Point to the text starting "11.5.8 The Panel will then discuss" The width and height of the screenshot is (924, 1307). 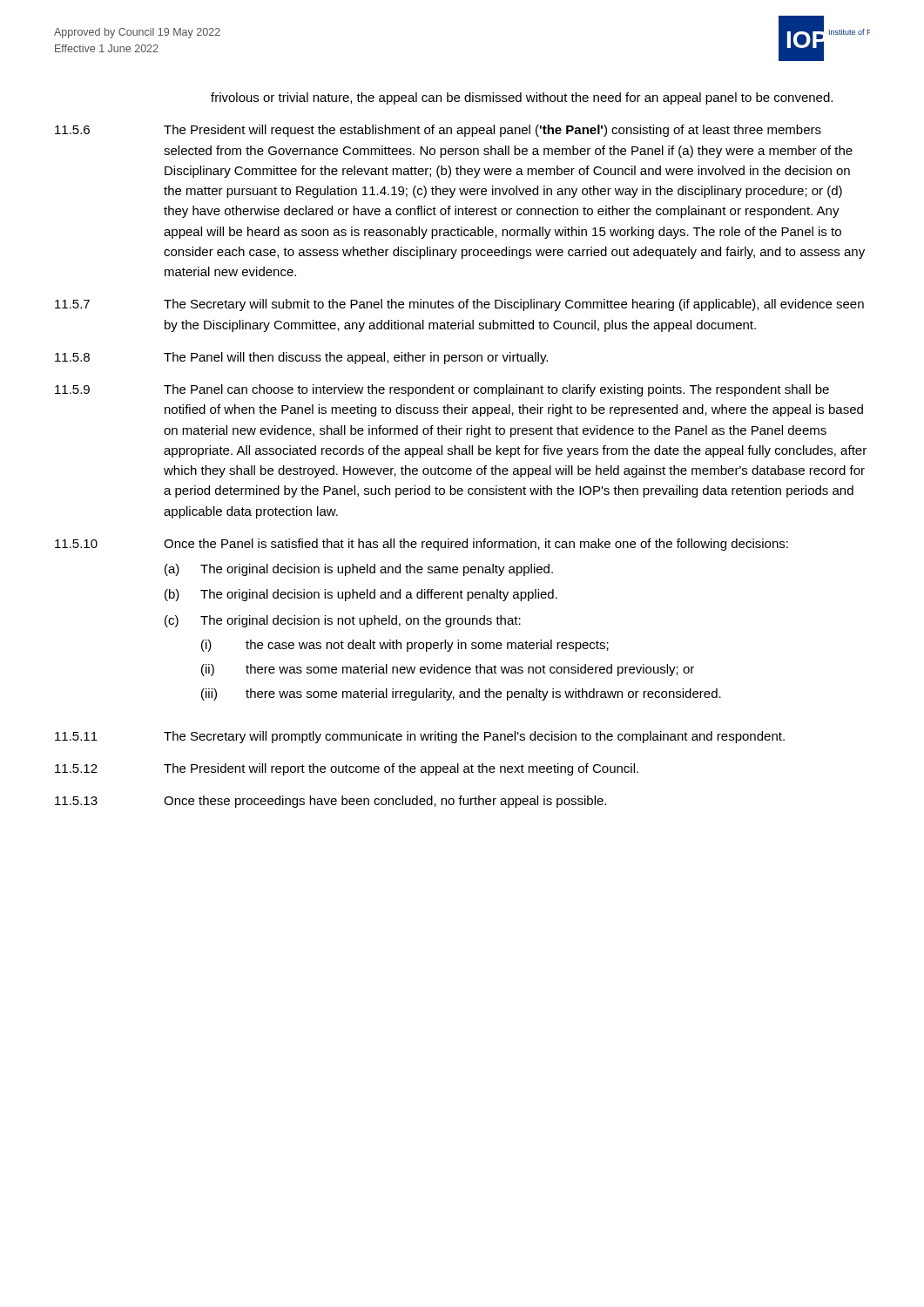click(462, 357)
